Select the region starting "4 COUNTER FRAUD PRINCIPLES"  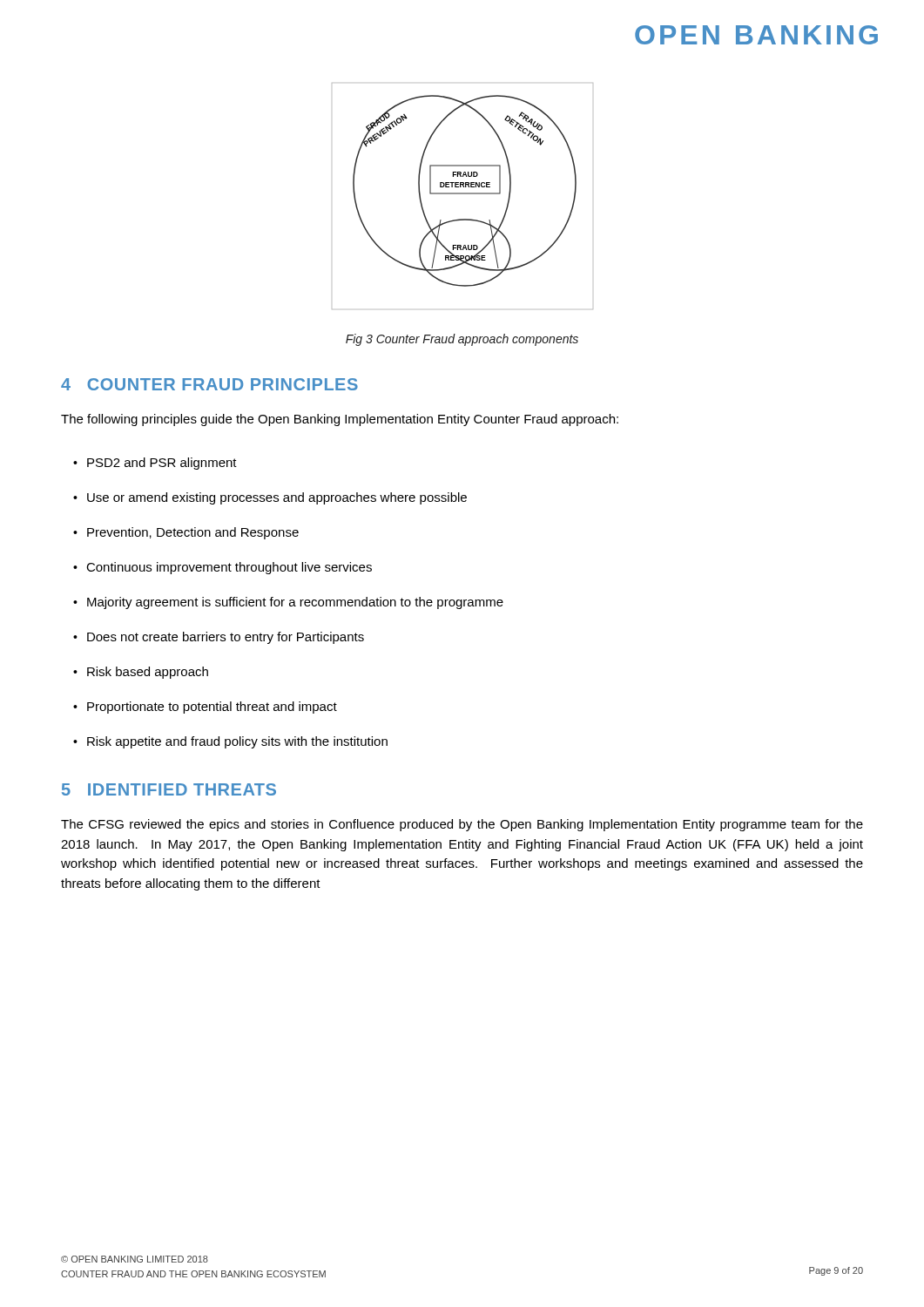tap(210, 384)
